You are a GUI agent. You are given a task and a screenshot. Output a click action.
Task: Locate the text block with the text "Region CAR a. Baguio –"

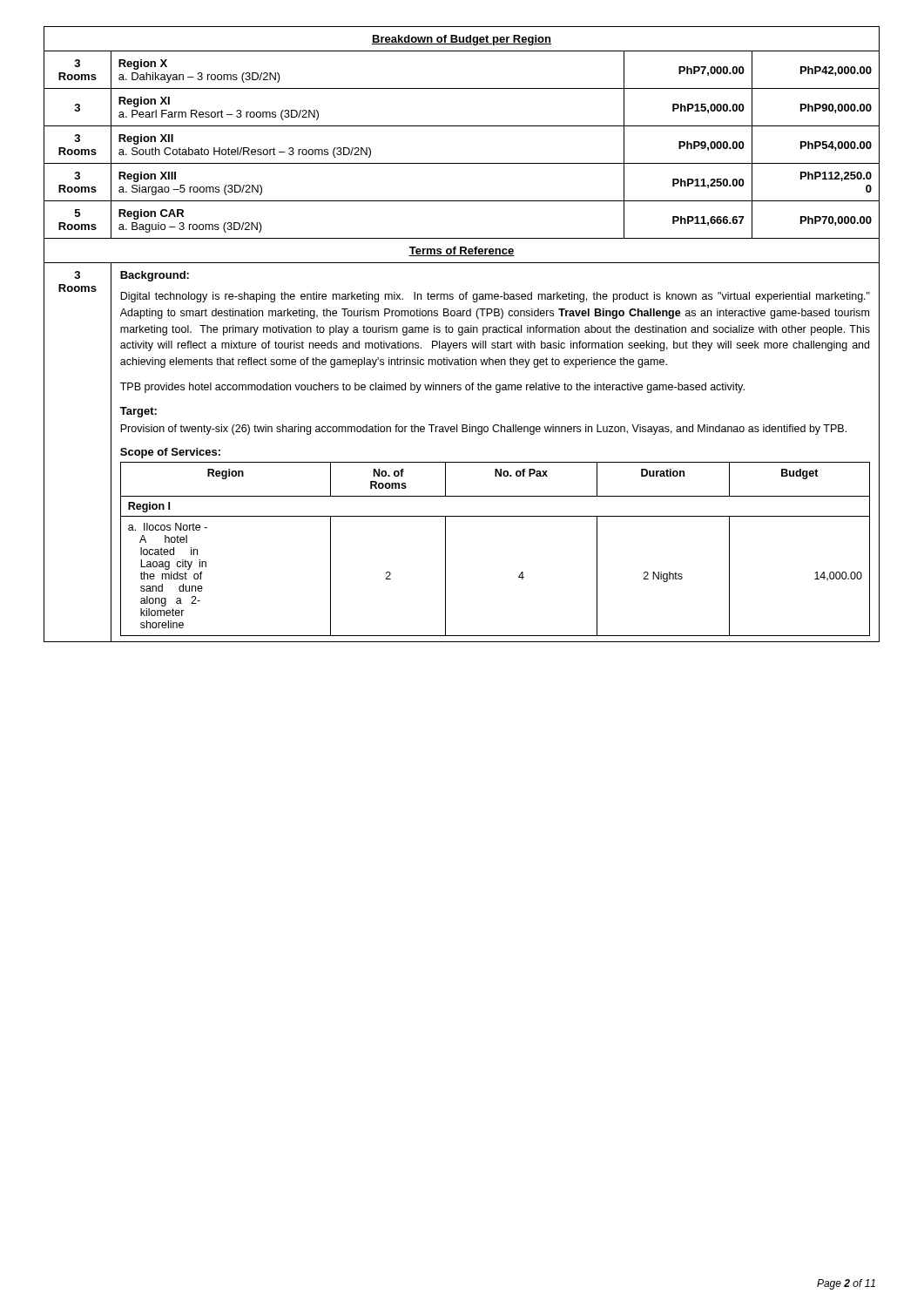190,220
